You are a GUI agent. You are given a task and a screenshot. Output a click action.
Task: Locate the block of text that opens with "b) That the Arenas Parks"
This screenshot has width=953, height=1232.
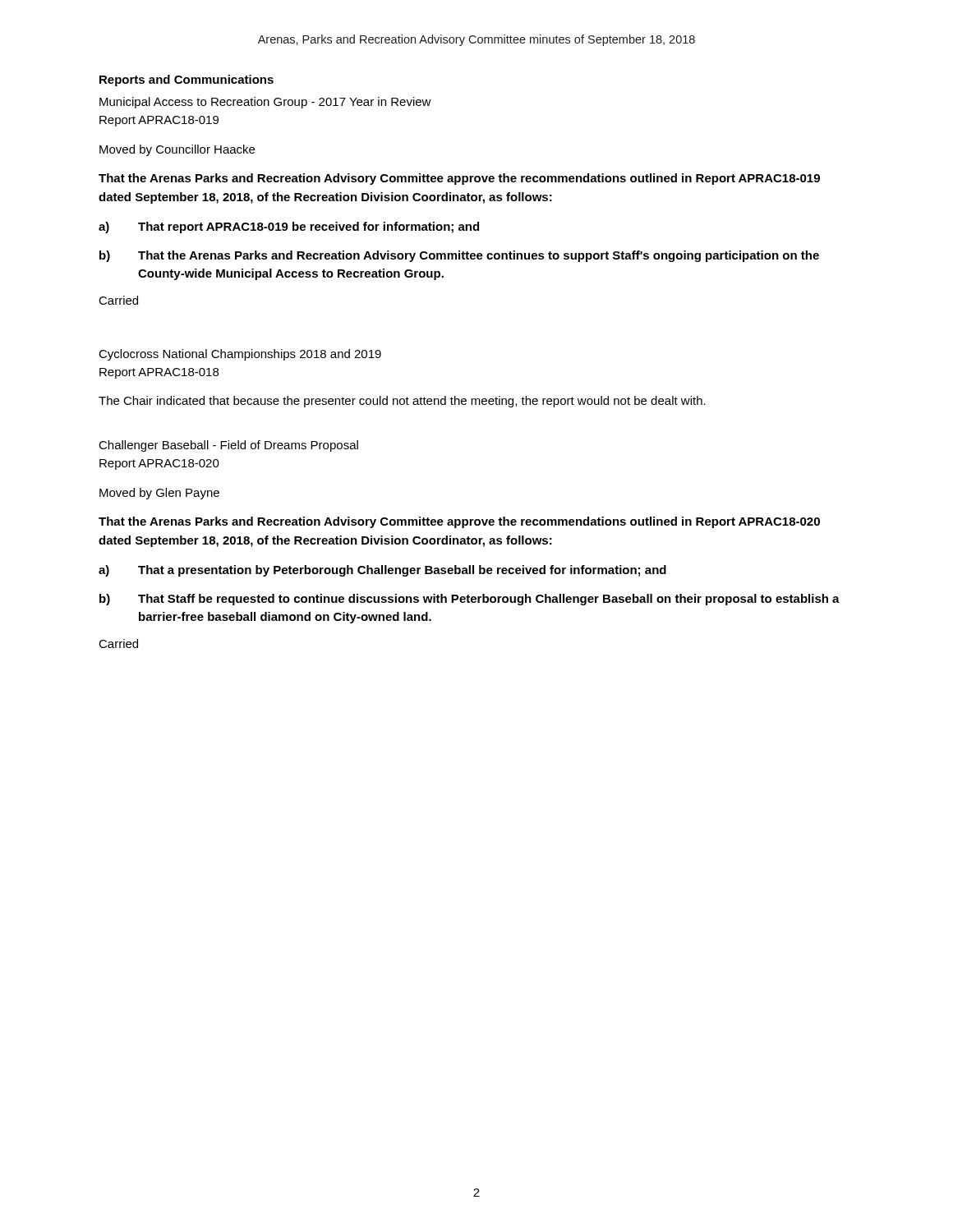(x=476, y=265)
